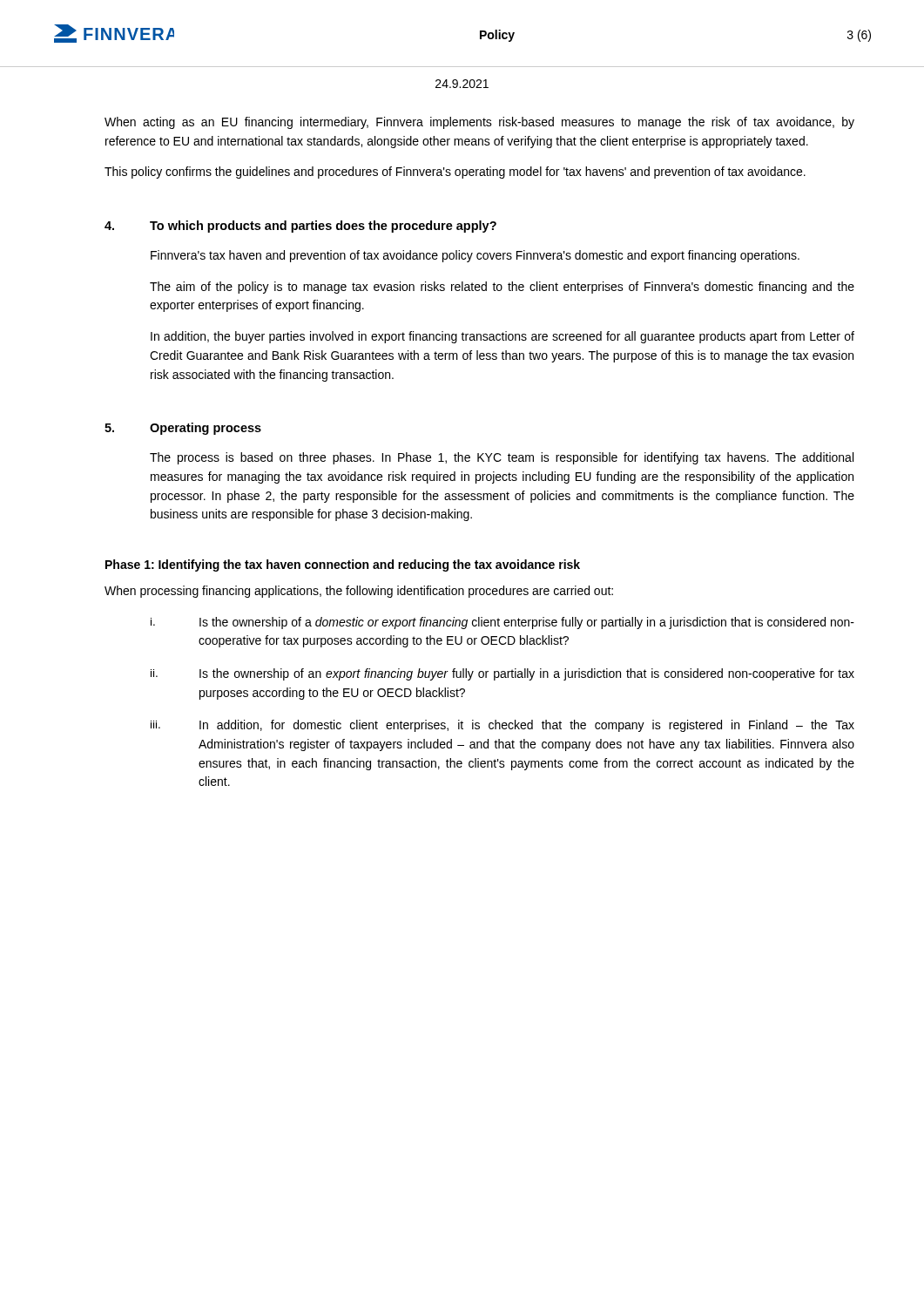Point to the element starting "The process is based on three phases. In"
Screen dimensions: 1307x924
point(502,486)
